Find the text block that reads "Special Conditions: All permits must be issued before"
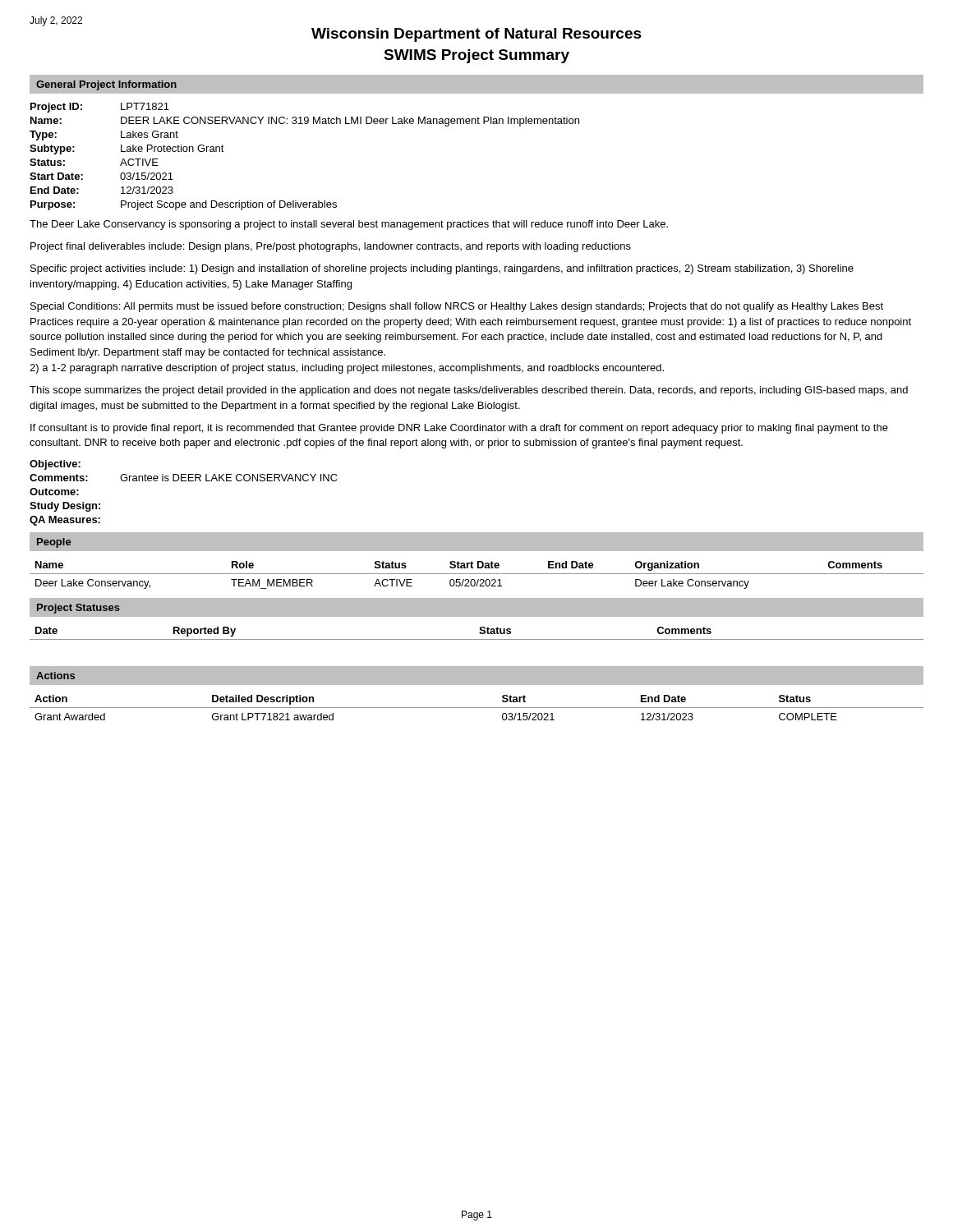The width and height of the screenshot is (953, 1232). pyautogui.click(x=470, y=337)
